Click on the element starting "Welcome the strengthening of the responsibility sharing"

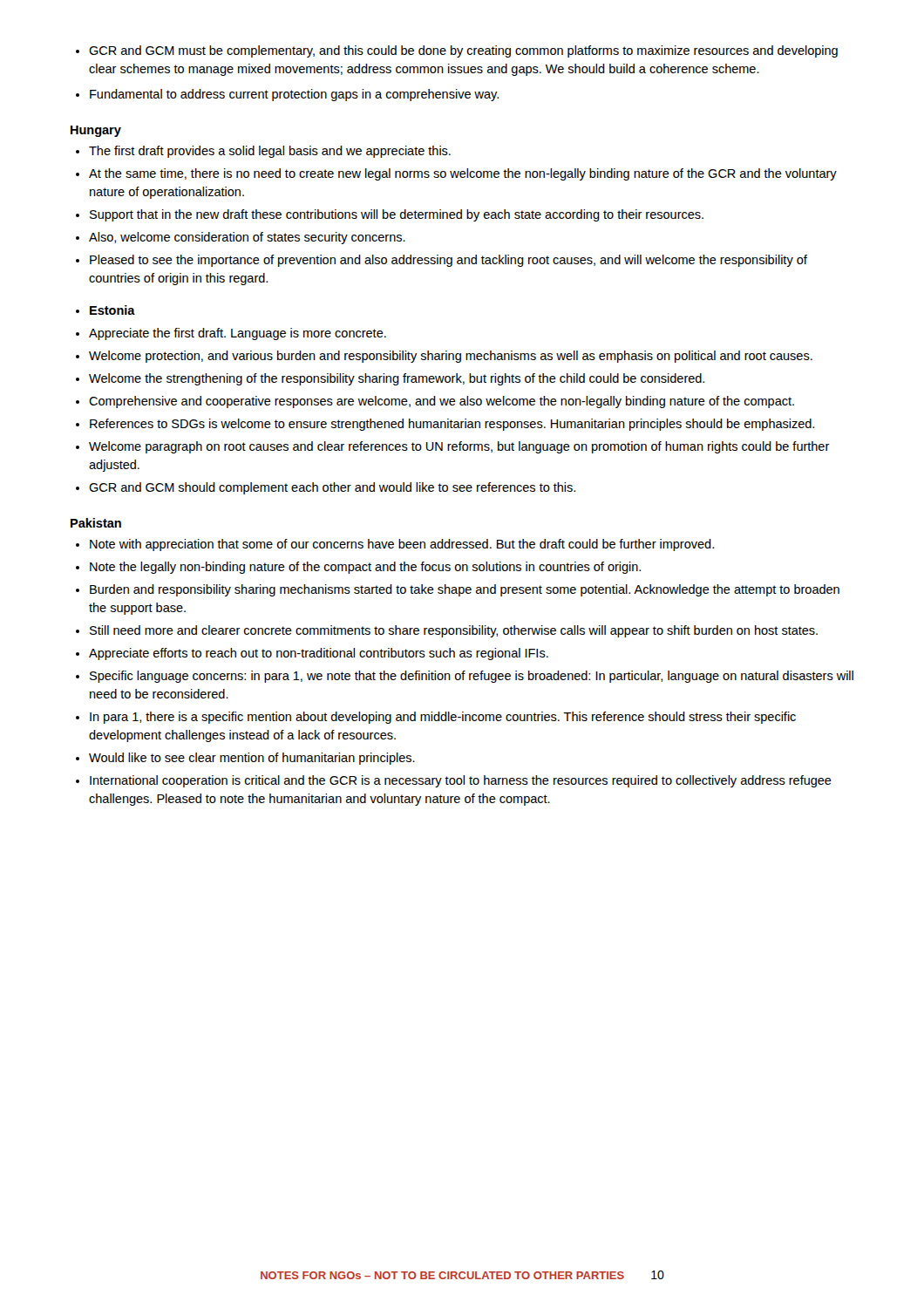point(397,379)
